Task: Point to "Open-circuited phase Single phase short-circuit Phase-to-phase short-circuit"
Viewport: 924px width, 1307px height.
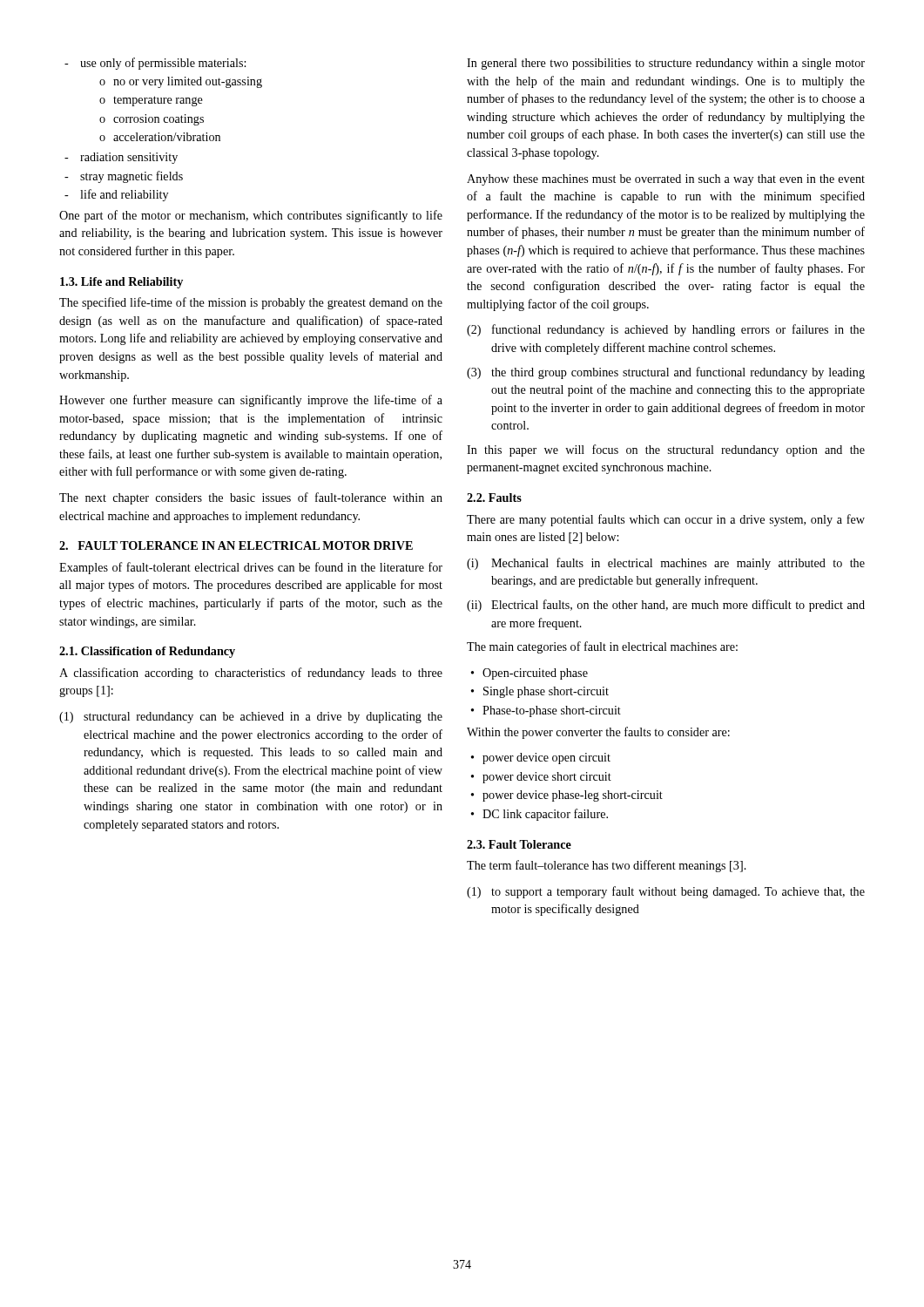Action: click(529, 674)
